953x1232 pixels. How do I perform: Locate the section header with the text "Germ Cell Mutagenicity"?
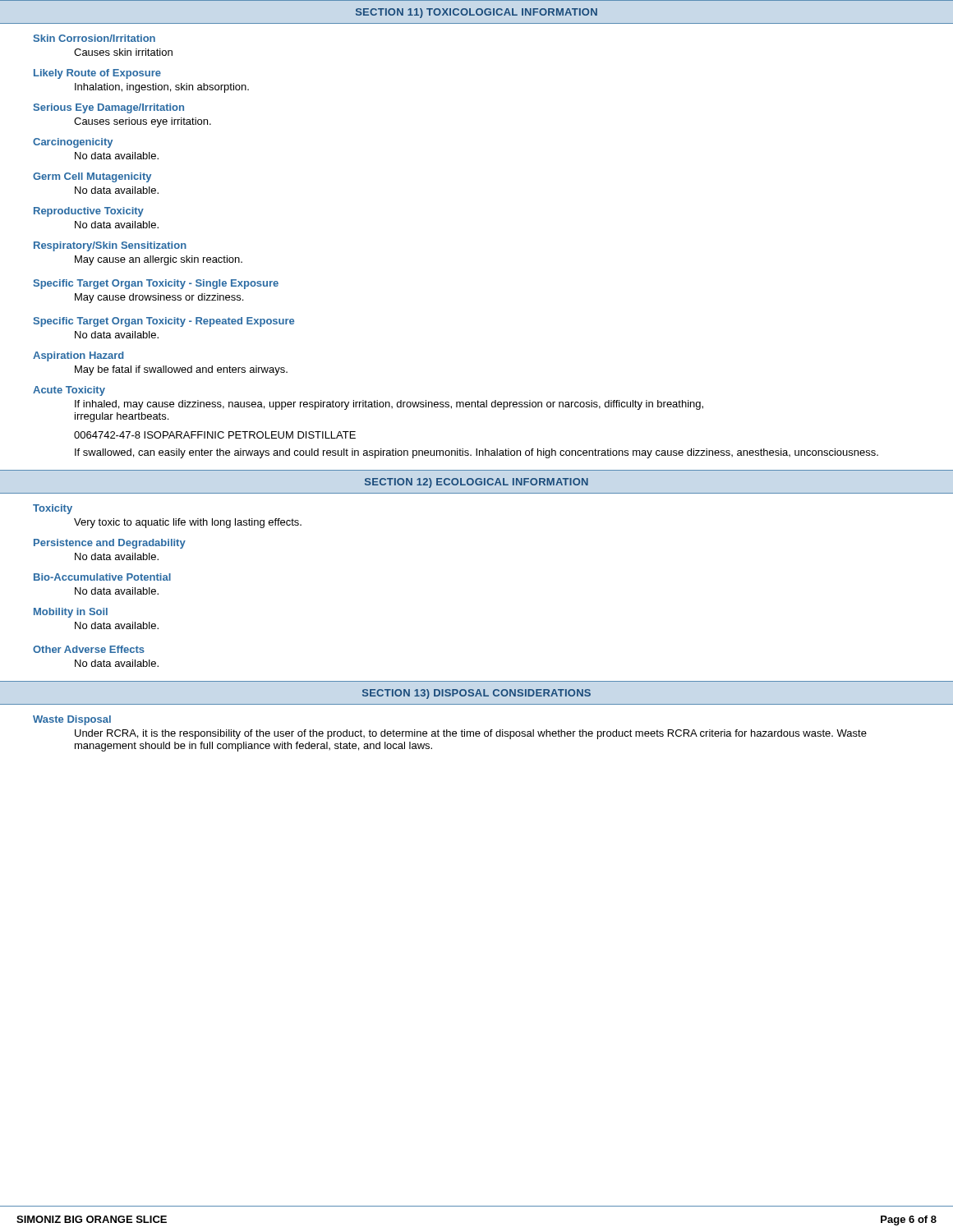coord(92,176)
